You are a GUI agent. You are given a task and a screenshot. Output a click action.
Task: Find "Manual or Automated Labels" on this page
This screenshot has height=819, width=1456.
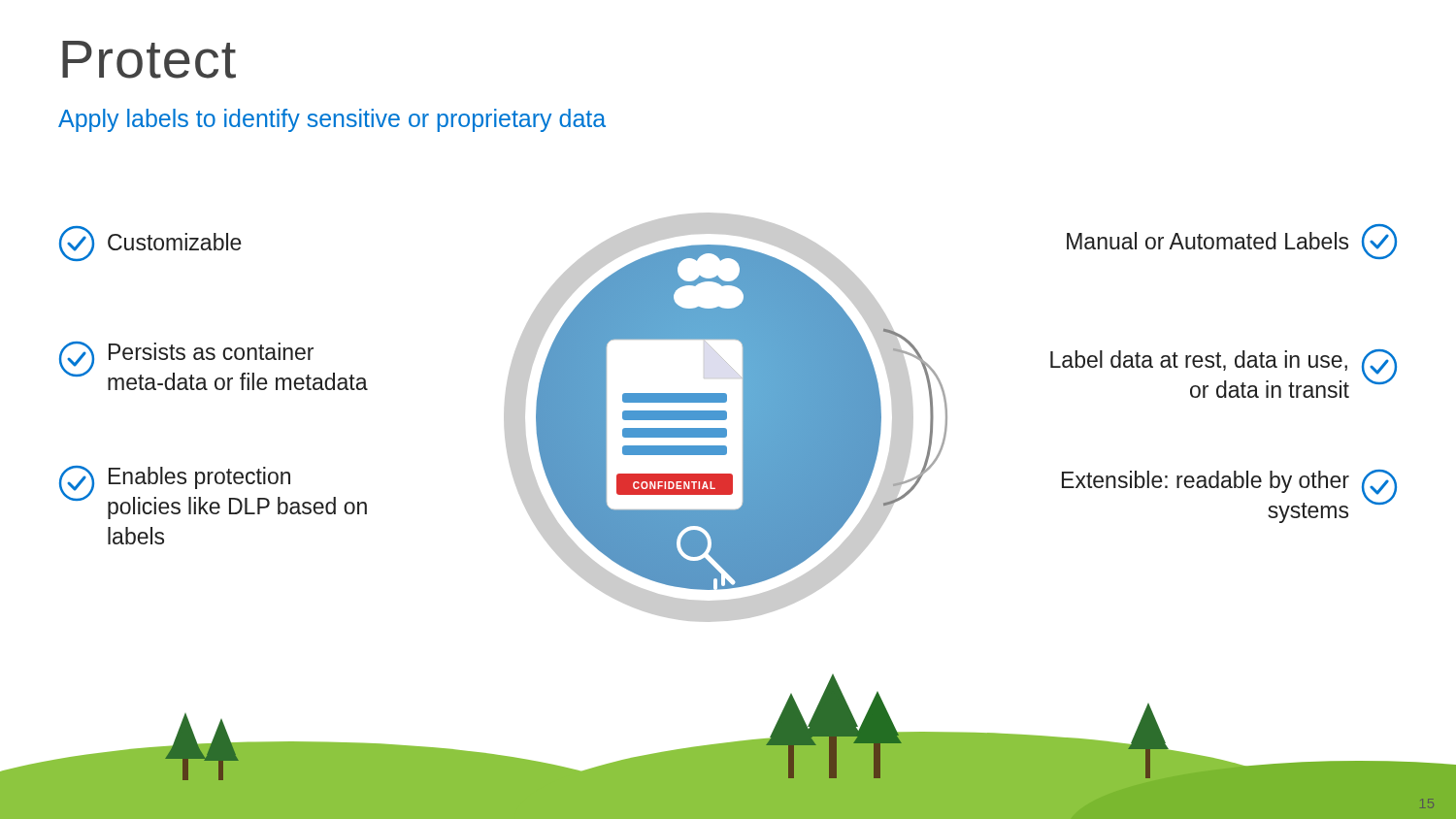coord(1231,242)
